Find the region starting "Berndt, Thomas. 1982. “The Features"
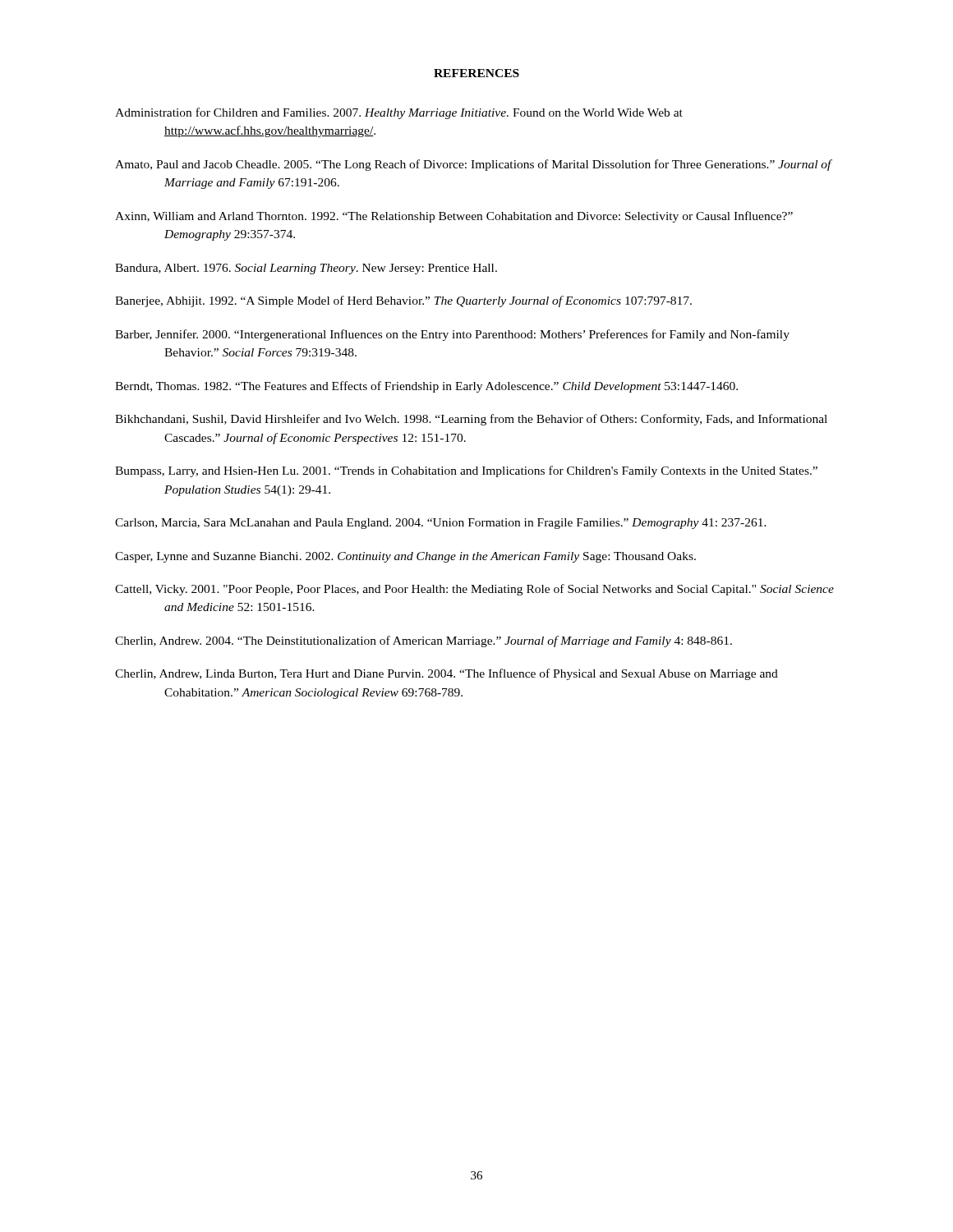The width and height of the screenshot is (953, 1232). pos(427,385)
